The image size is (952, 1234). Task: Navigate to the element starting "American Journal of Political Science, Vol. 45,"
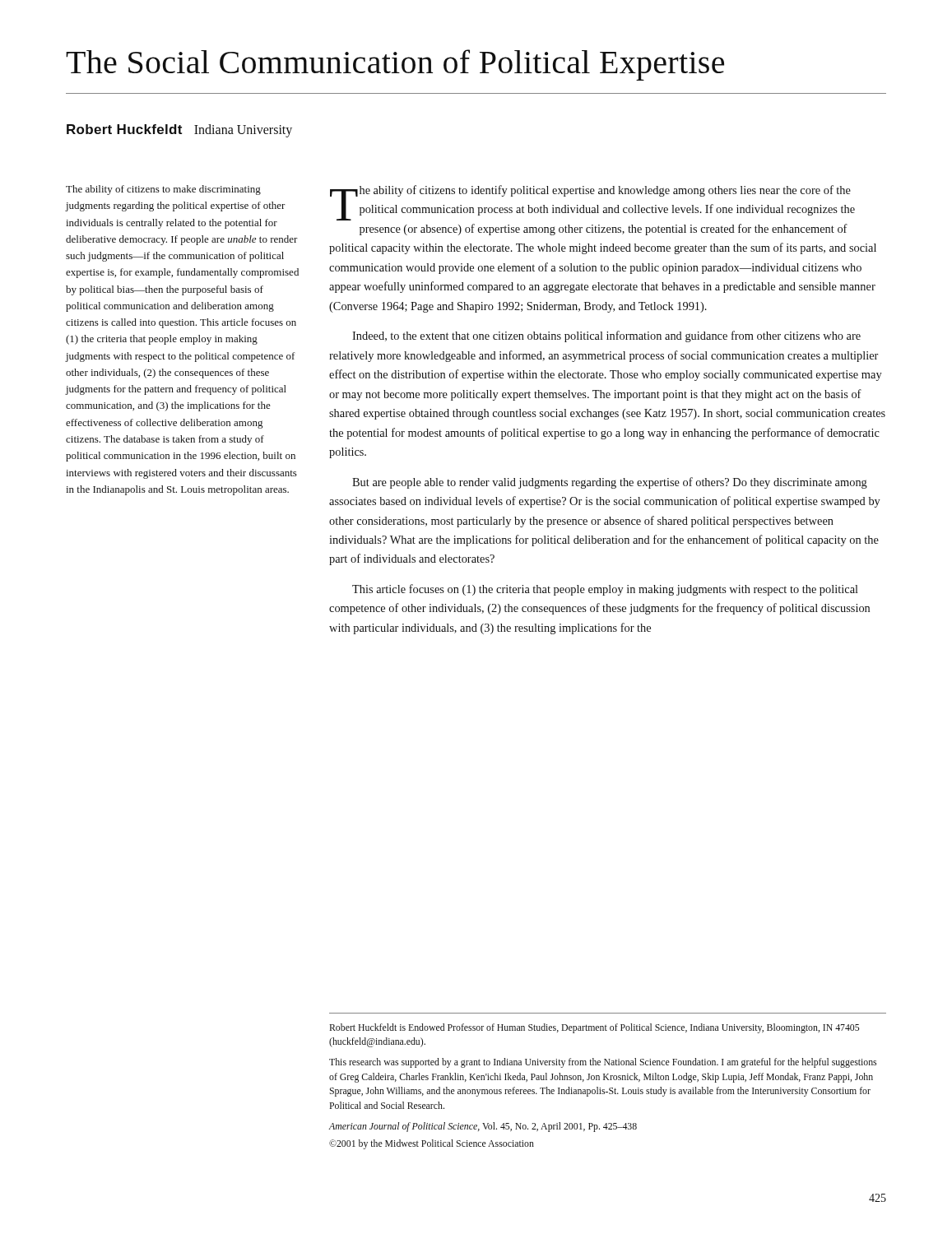483,1126
